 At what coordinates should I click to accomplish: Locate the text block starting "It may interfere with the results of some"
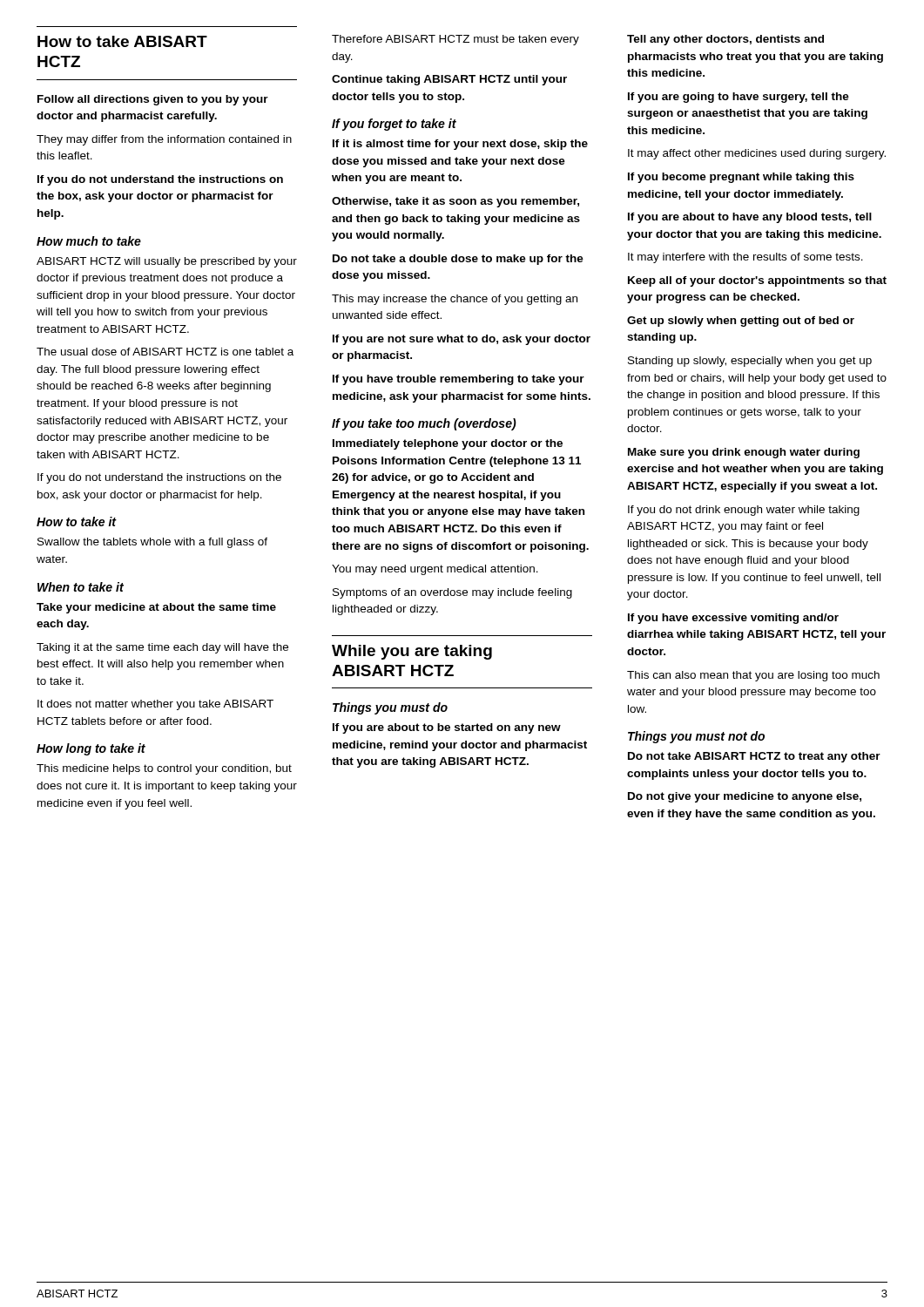click(x=757, y=257)
